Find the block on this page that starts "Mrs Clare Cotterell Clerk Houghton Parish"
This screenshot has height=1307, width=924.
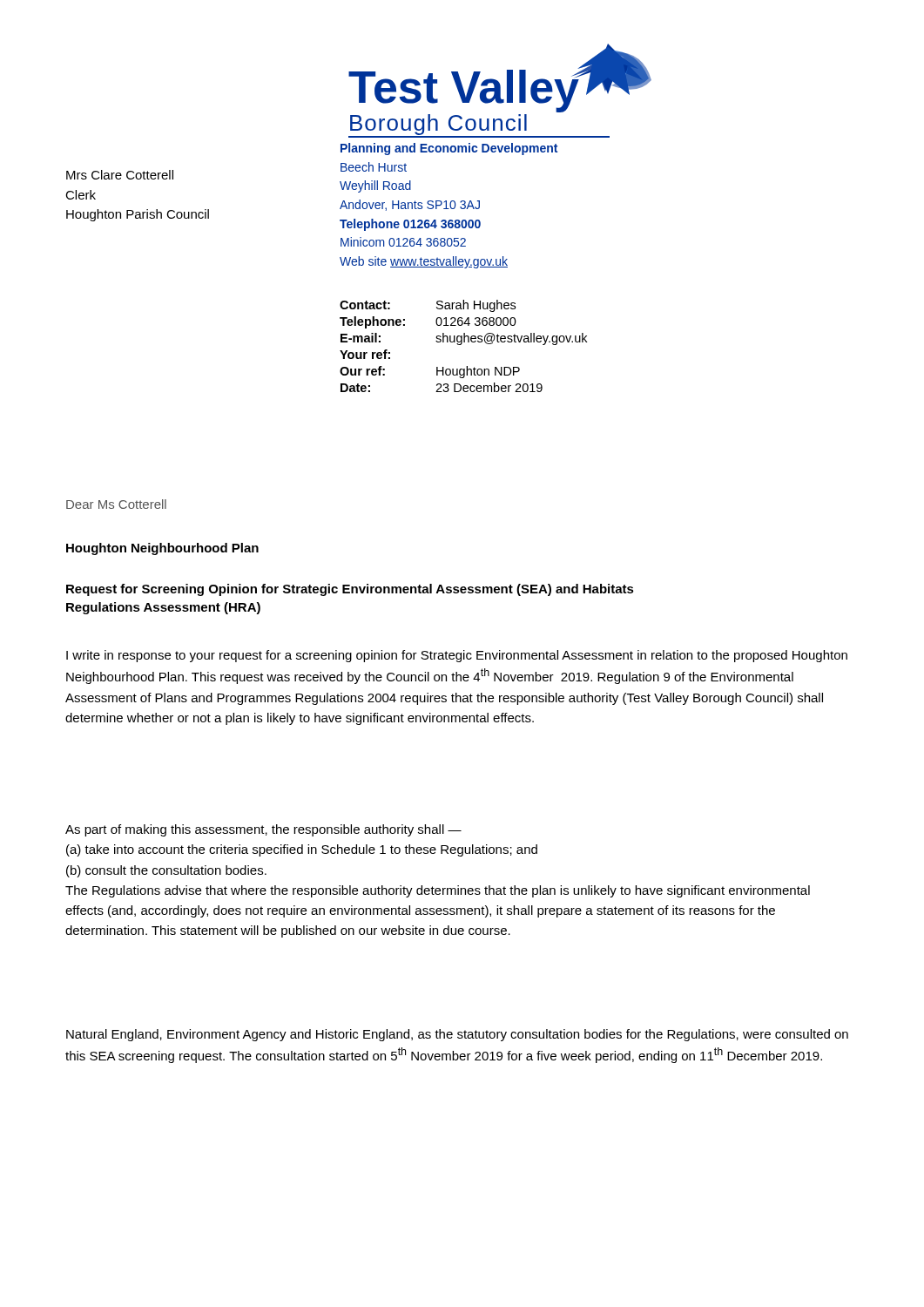coord(120,175)
